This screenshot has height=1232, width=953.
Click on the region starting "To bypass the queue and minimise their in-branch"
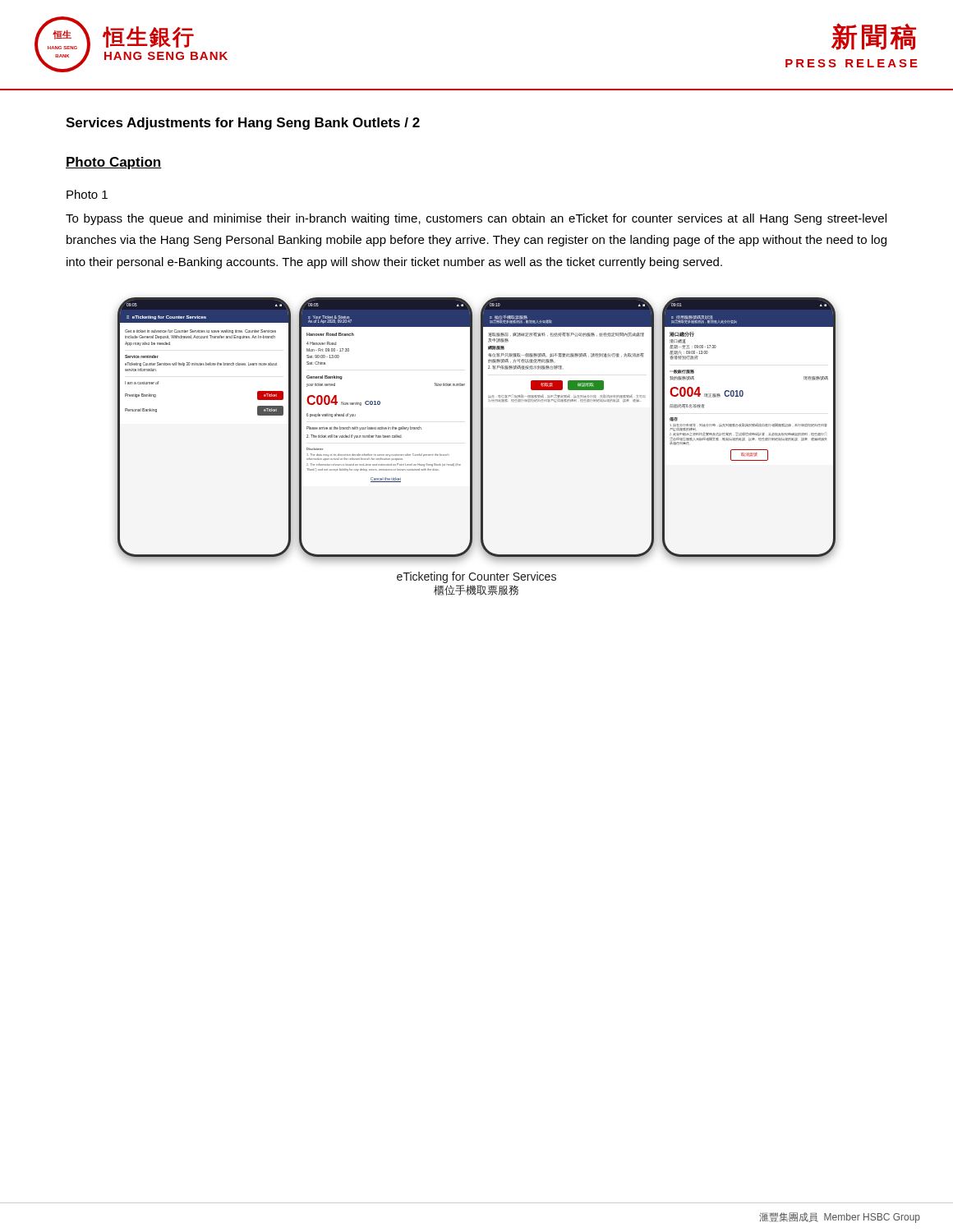(x=476, y=240)
